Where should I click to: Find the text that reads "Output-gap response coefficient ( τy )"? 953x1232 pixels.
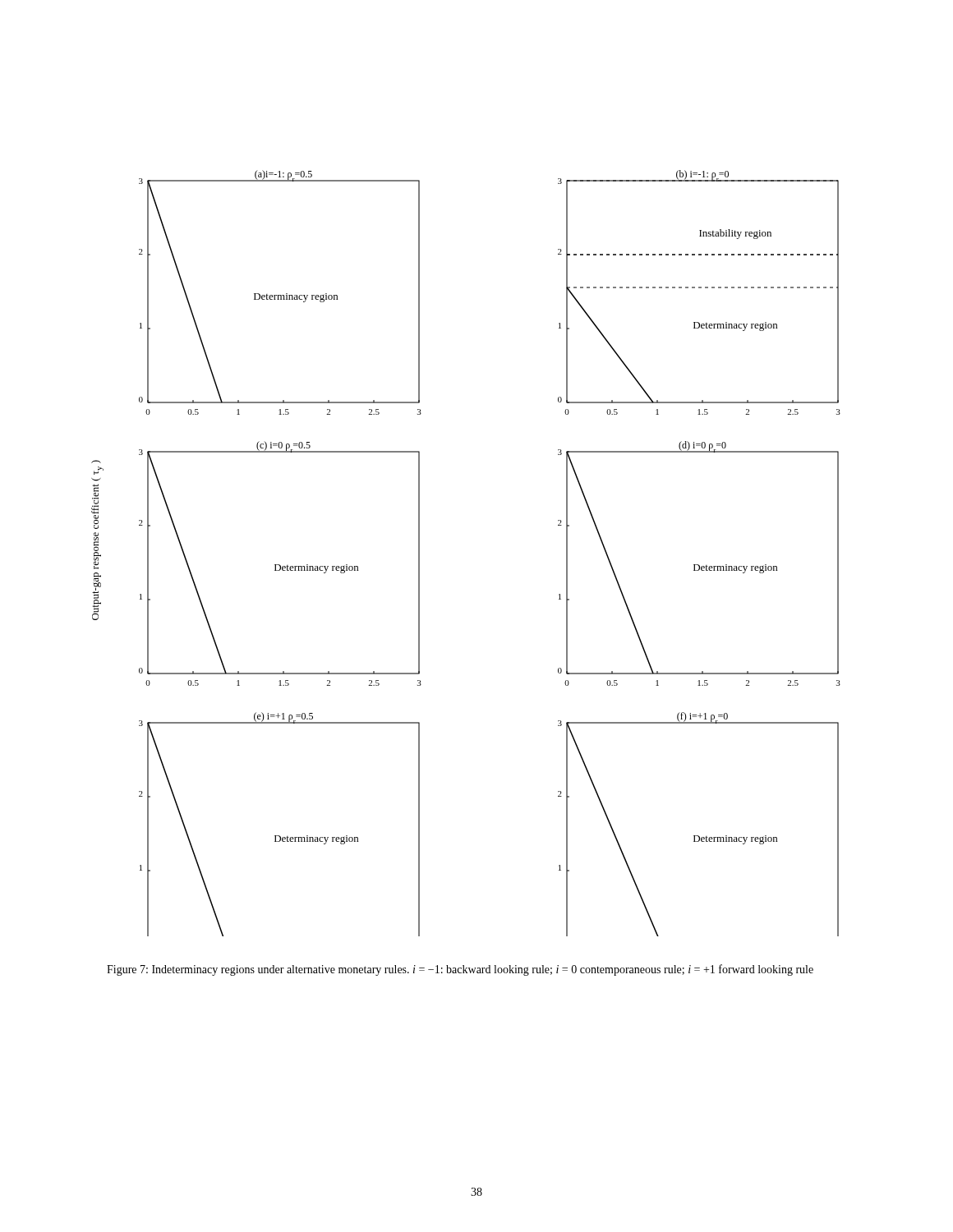pos(96,540)
